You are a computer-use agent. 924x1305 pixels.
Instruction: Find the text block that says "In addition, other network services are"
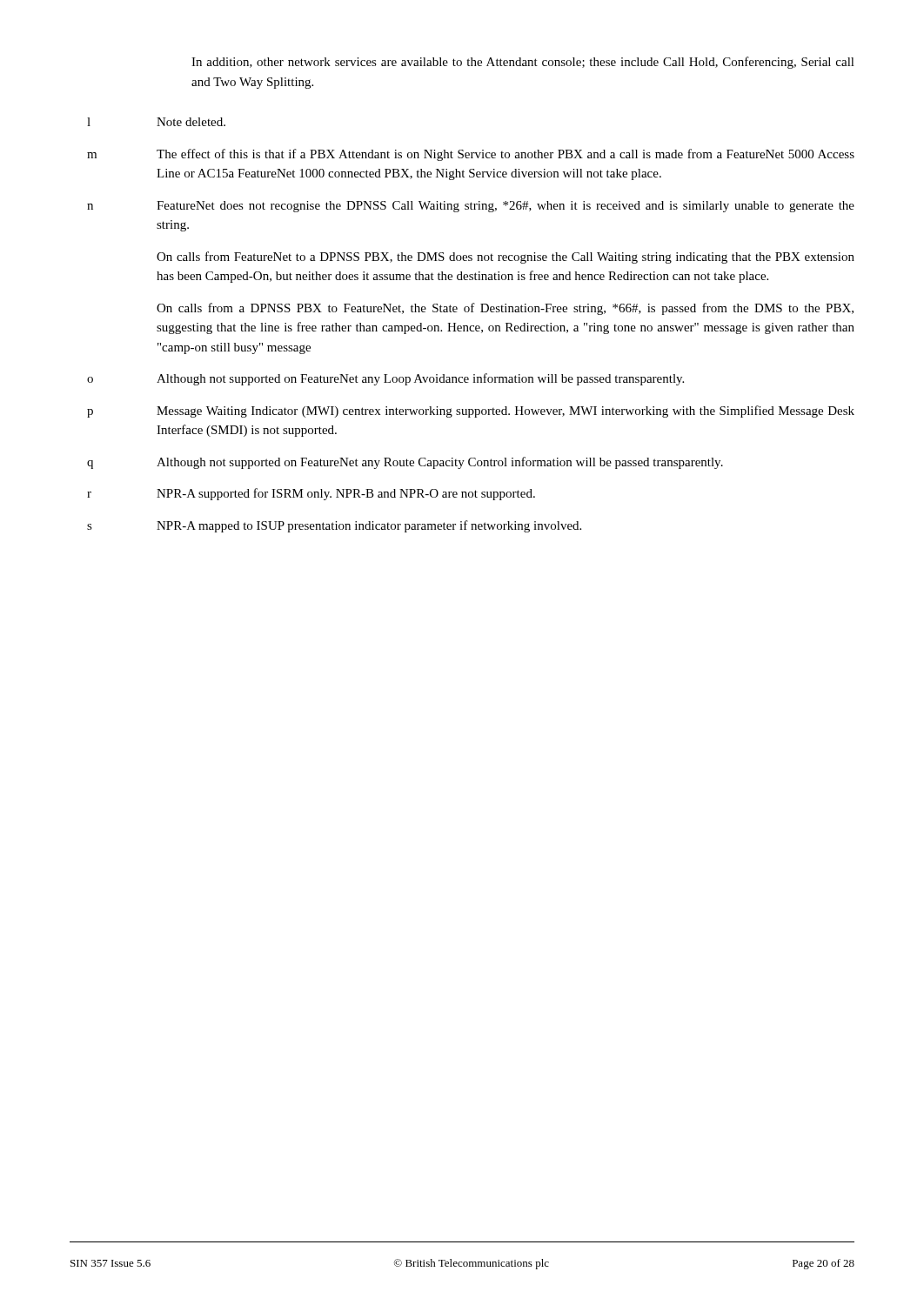click(523, 72)
